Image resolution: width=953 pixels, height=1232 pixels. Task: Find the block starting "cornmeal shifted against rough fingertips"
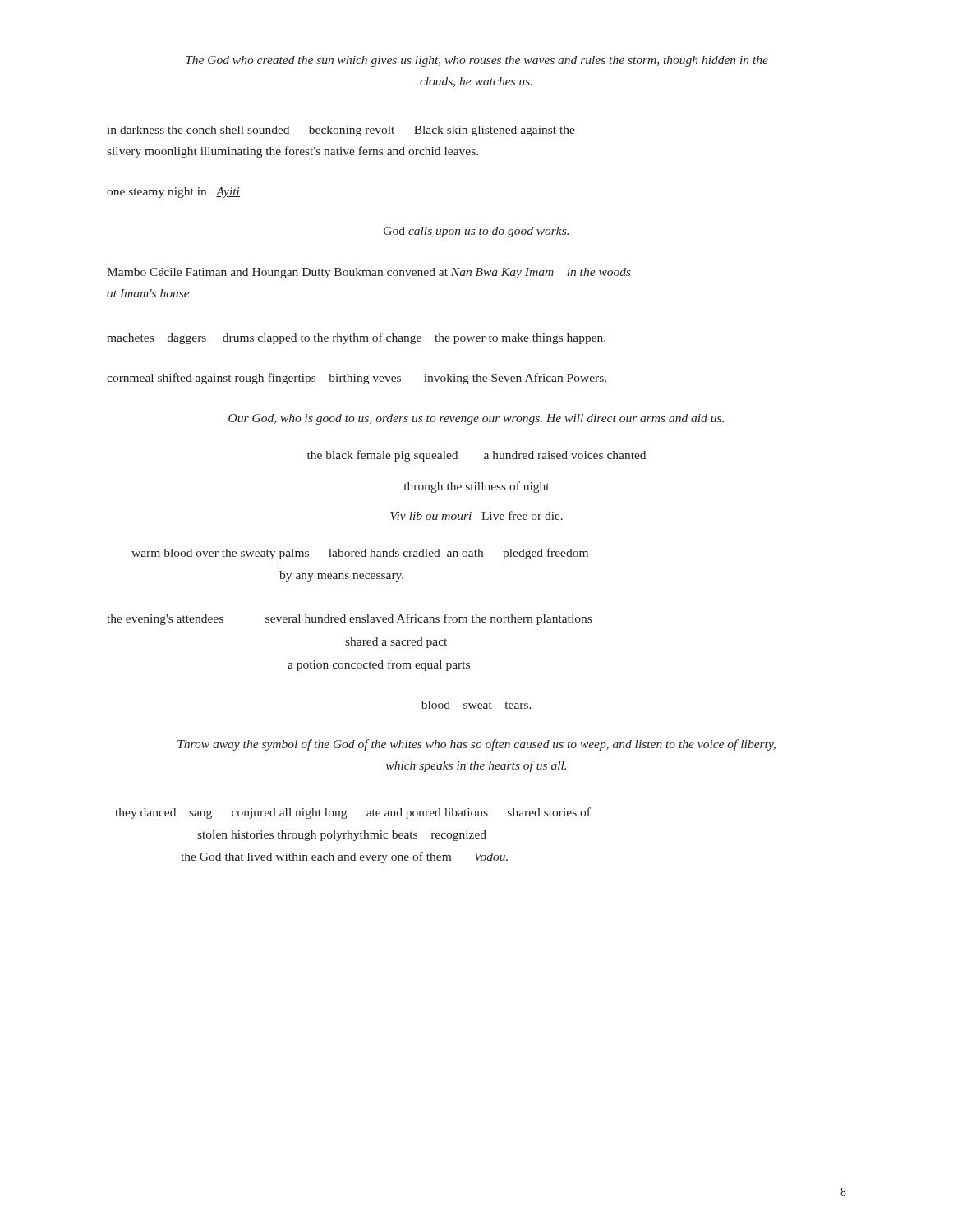coord(357,378)
